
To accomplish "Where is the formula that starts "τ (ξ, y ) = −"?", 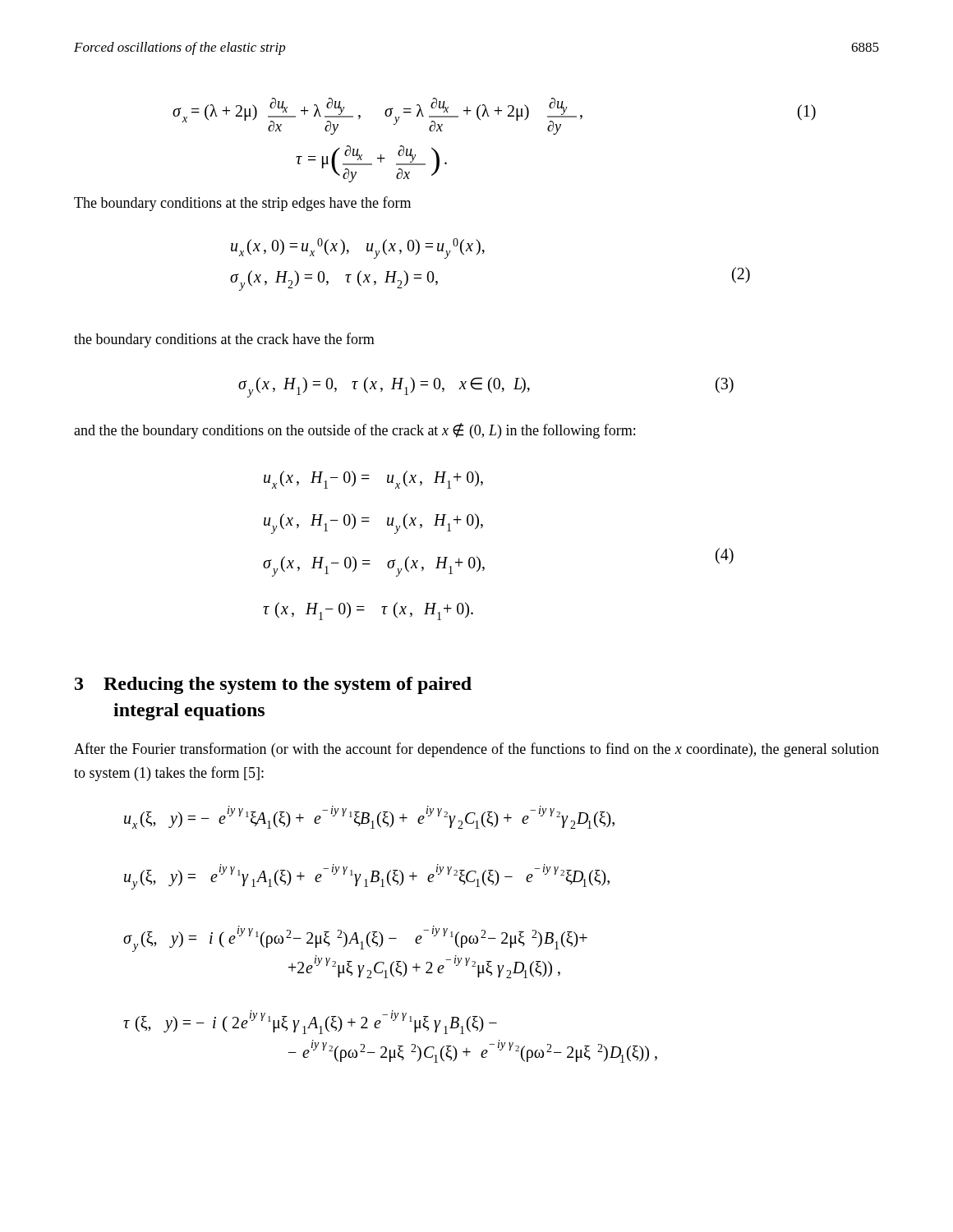I will point(501,1032).
